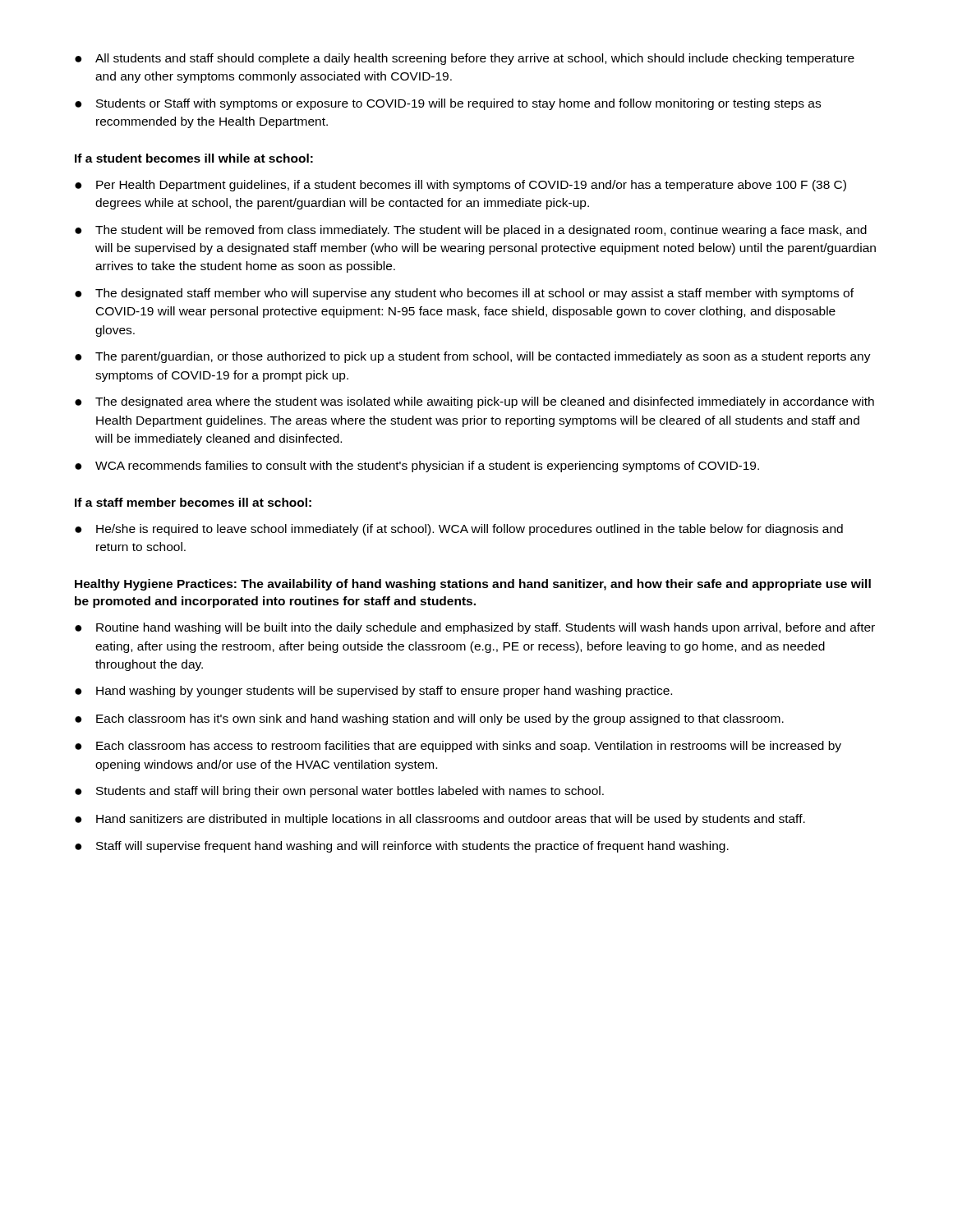
Task: Navigate to the text block starting "If a staff"
Action: (193, 502)
